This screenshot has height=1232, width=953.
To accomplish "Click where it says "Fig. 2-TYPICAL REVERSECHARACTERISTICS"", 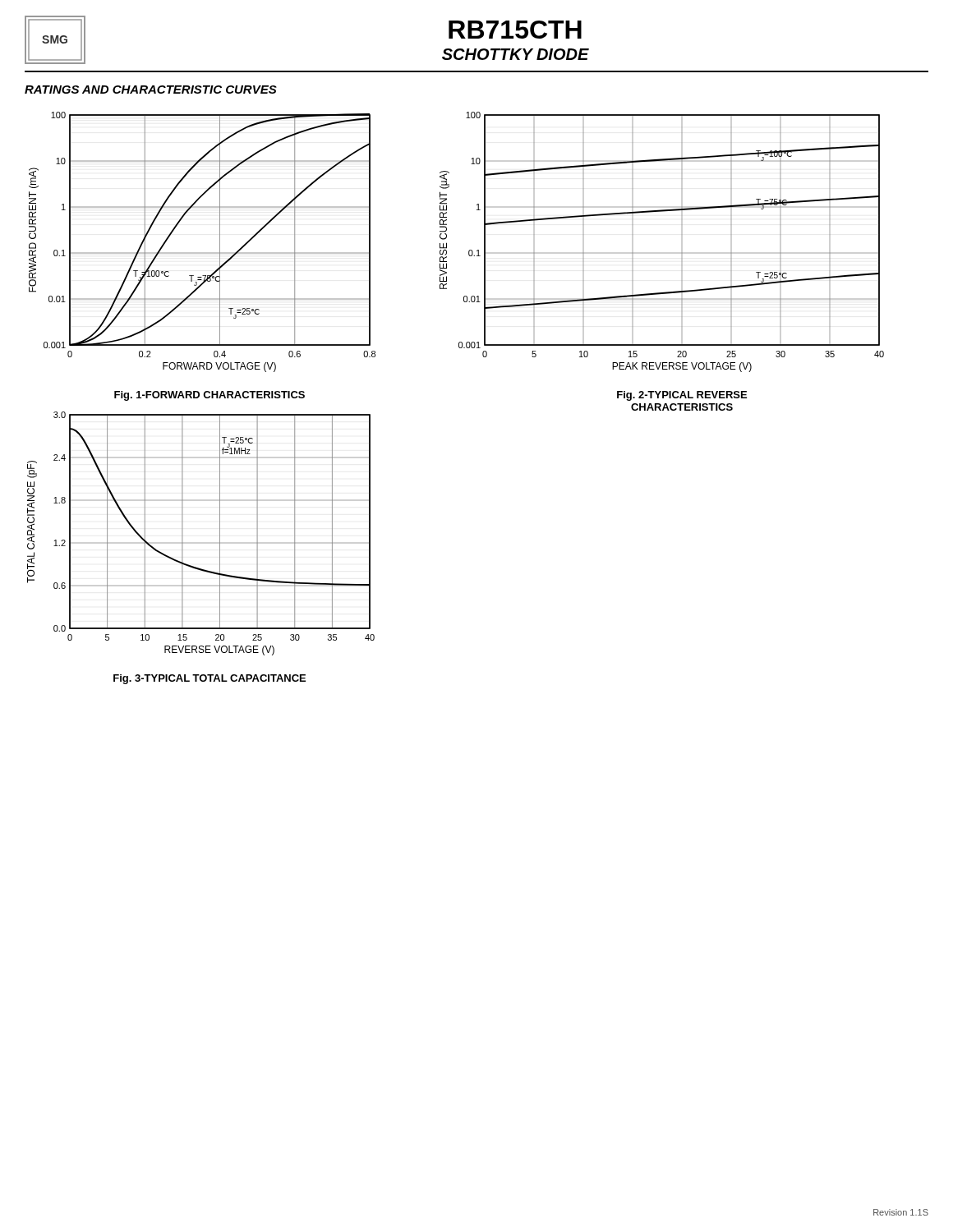I will pos(682,401).
